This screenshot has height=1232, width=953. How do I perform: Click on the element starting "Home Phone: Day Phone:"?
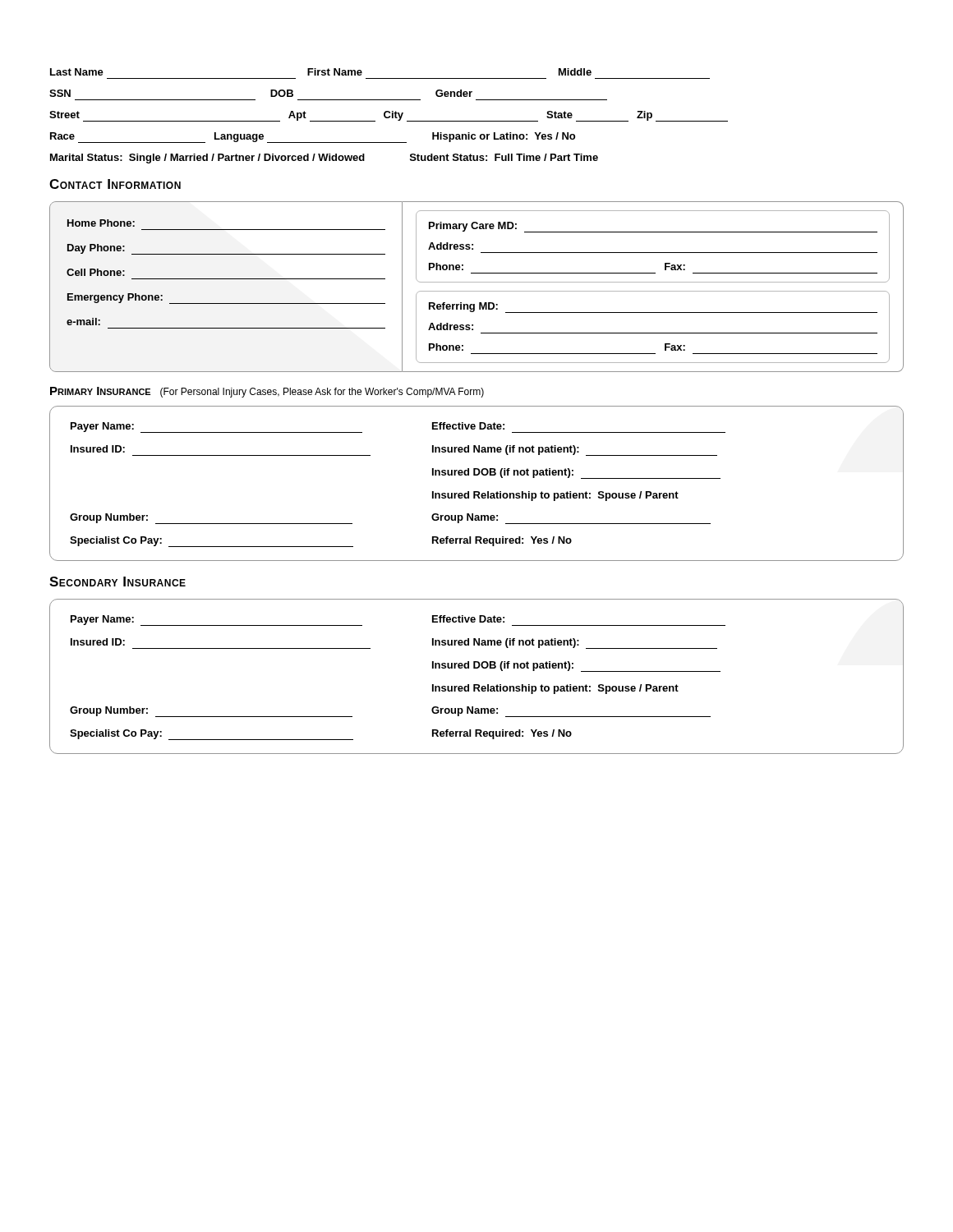(476, 287)
